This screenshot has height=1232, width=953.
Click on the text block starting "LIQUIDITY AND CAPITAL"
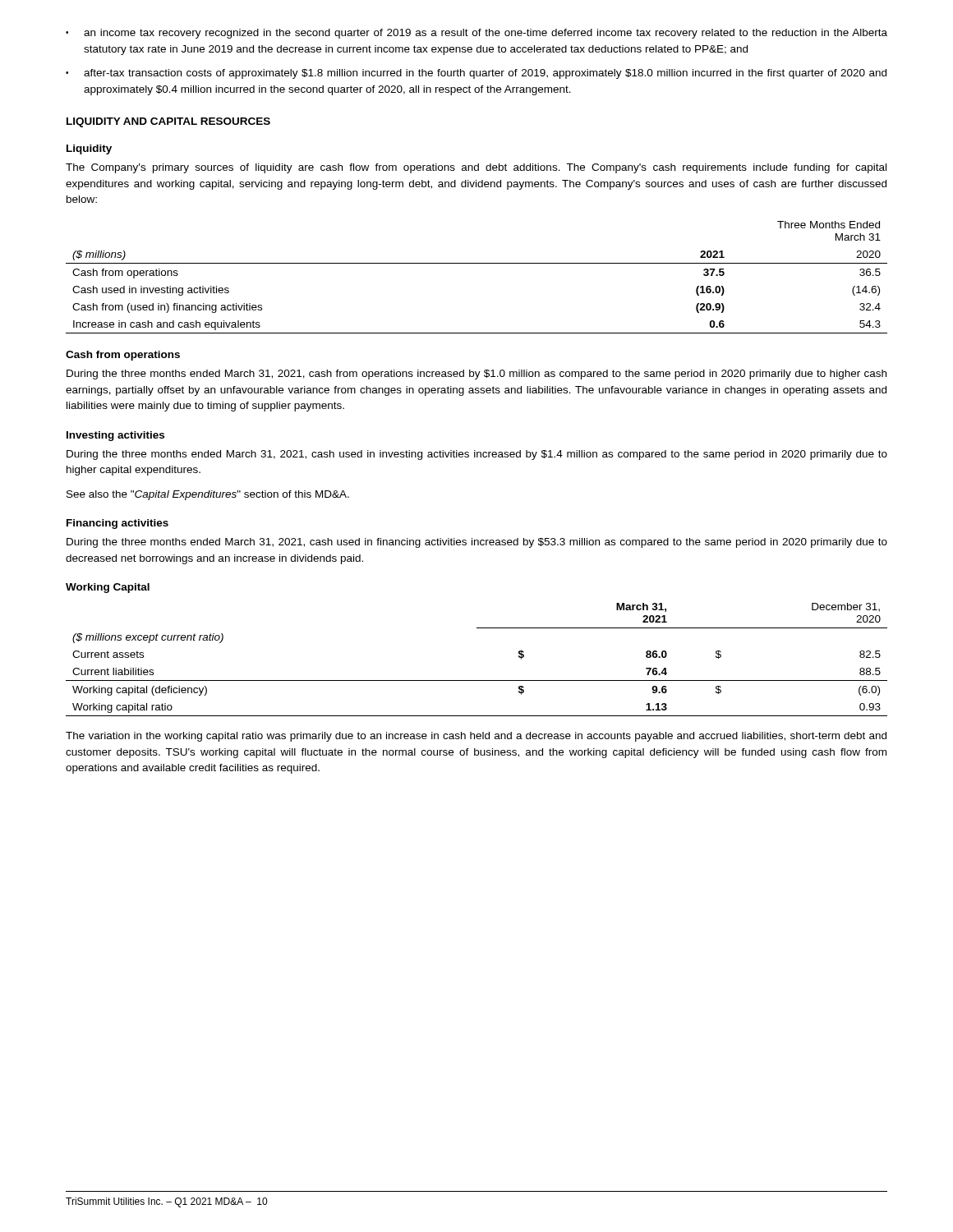tap(168, 121)
